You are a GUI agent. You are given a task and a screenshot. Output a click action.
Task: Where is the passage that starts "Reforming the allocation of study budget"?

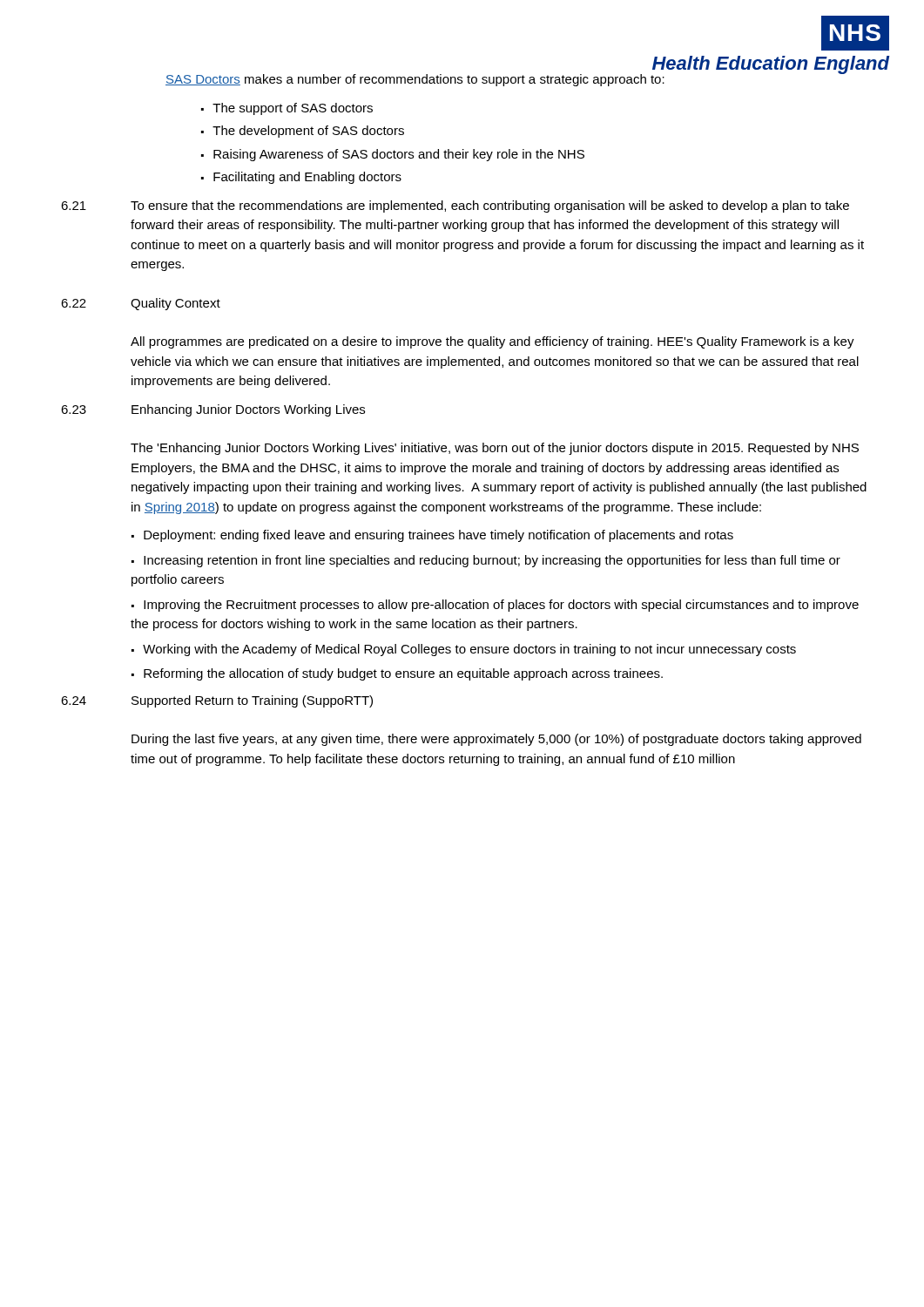403,673
